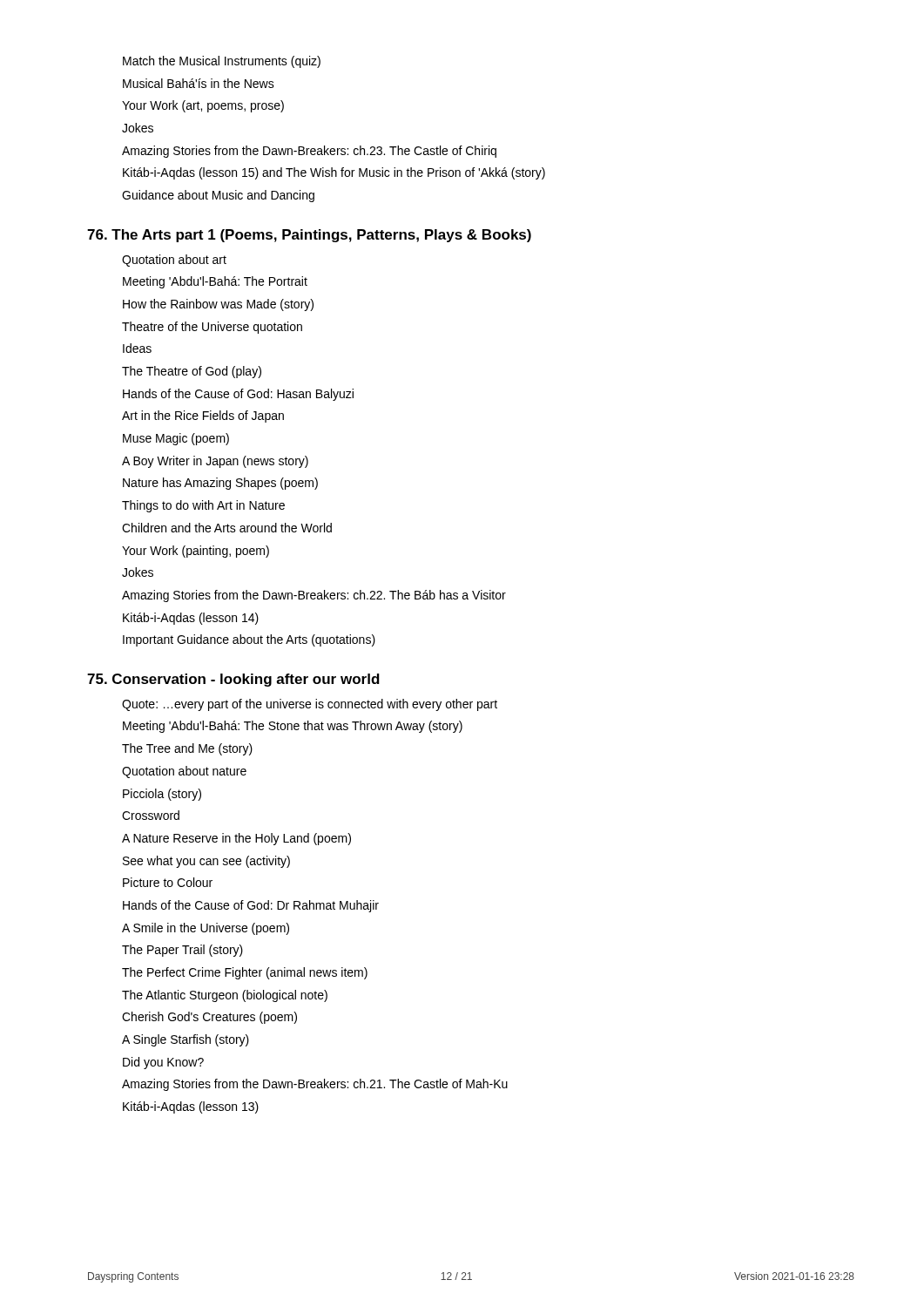Find the list item containing "Hands of the Cause of God: Dr"
This screenshot has height=1307, width=924.
tap(250, 905)
